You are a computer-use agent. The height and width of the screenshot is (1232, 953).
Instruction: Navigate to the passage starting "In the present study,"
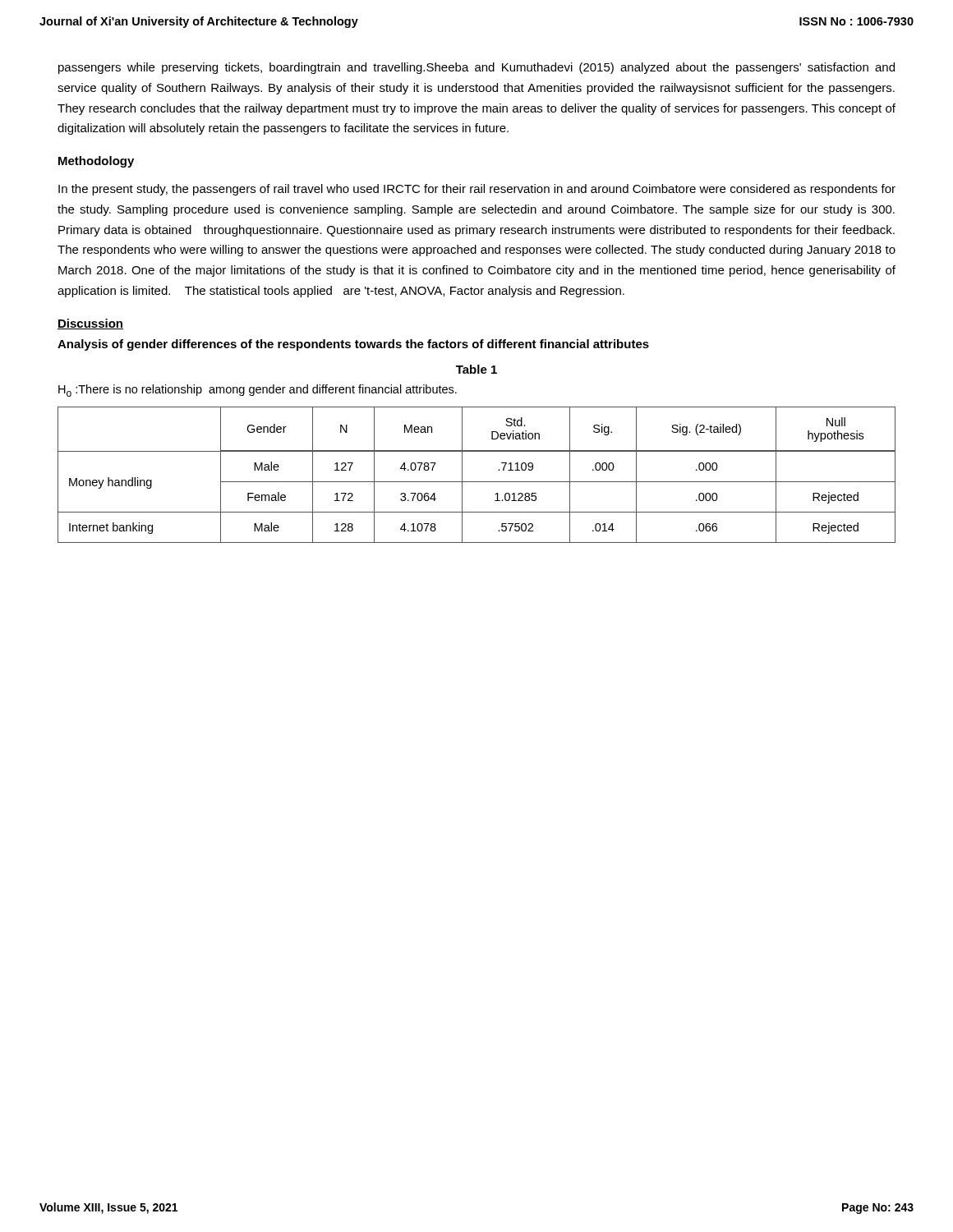tap(476, 239)
